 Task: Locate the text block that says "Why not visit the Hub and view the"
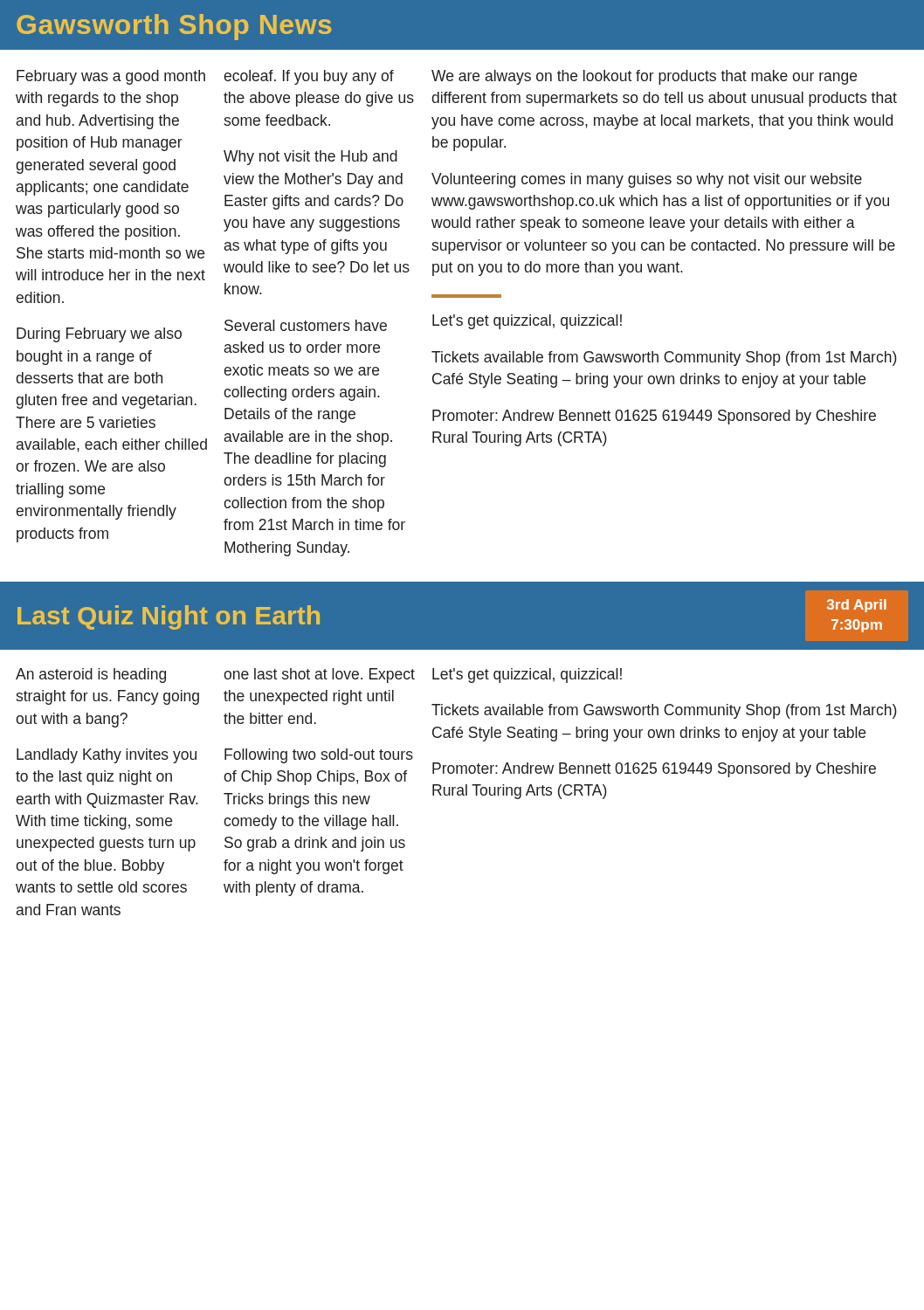tap(317, 223)
